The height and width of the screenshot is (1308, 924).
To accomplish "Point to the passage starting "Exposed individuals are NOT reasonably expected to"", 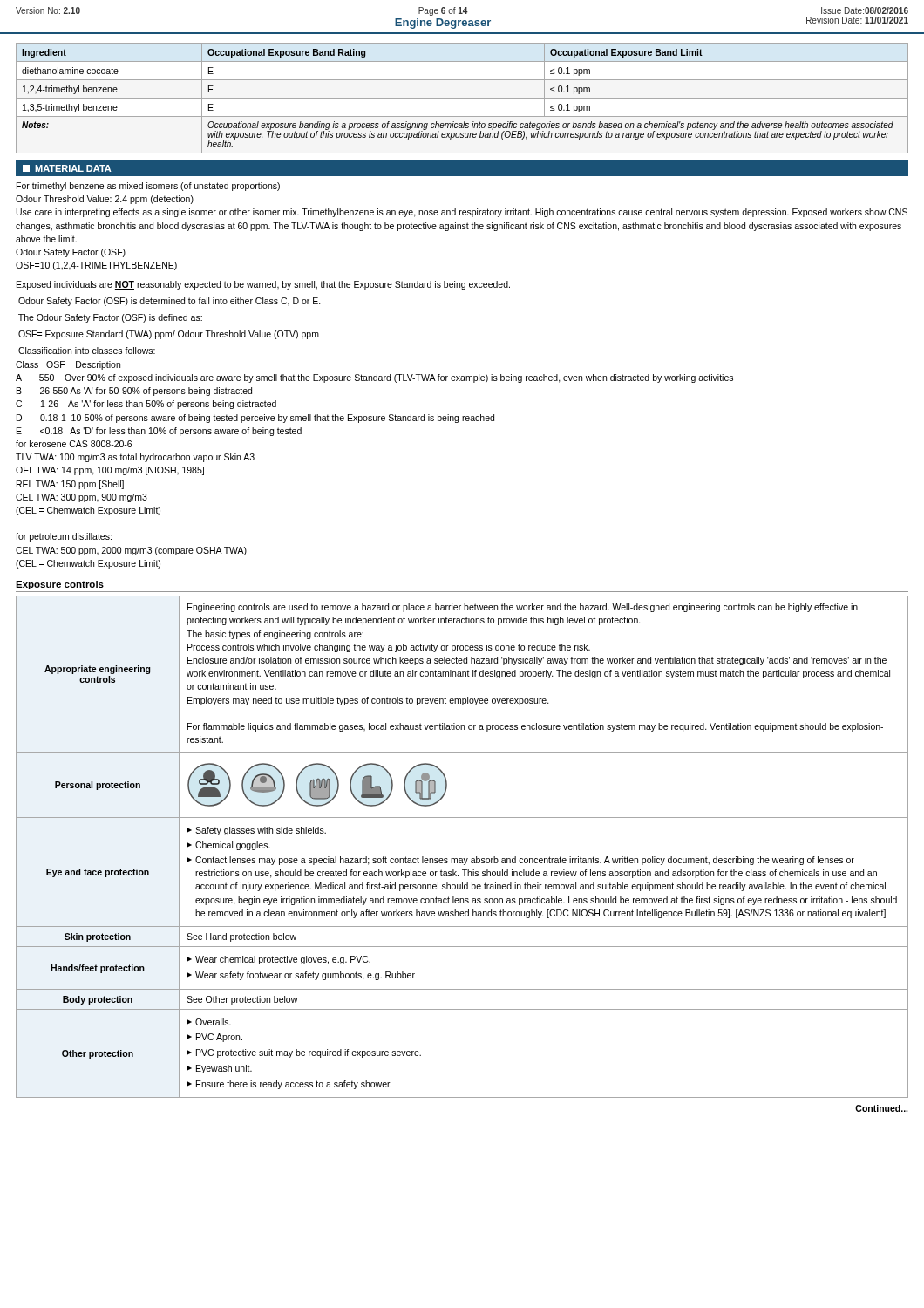I will [263, 284].
